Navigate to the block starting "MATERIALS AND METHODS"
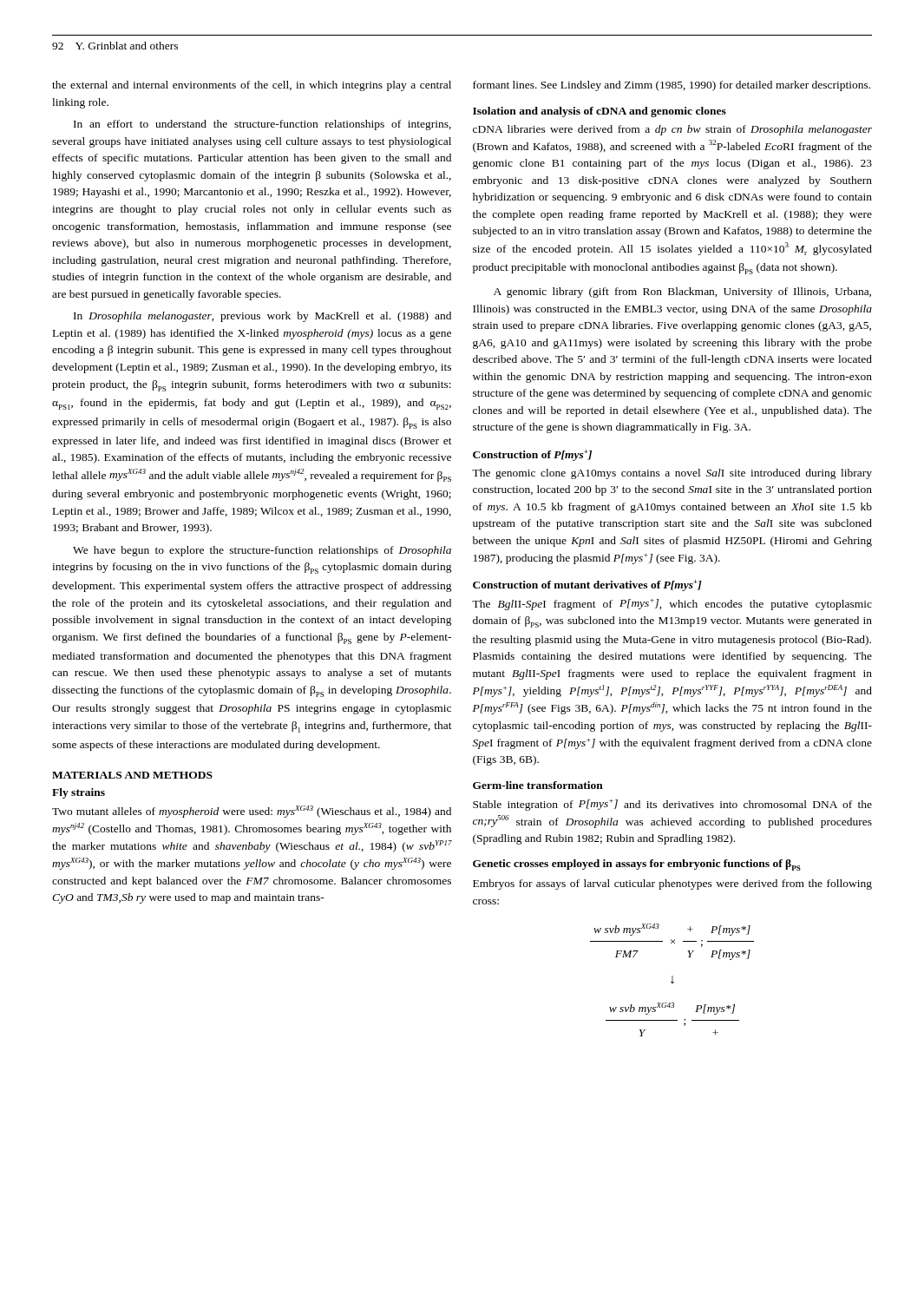Image resolution: width=924 pixels, height=1302 pixels. [x=132, y=775]
